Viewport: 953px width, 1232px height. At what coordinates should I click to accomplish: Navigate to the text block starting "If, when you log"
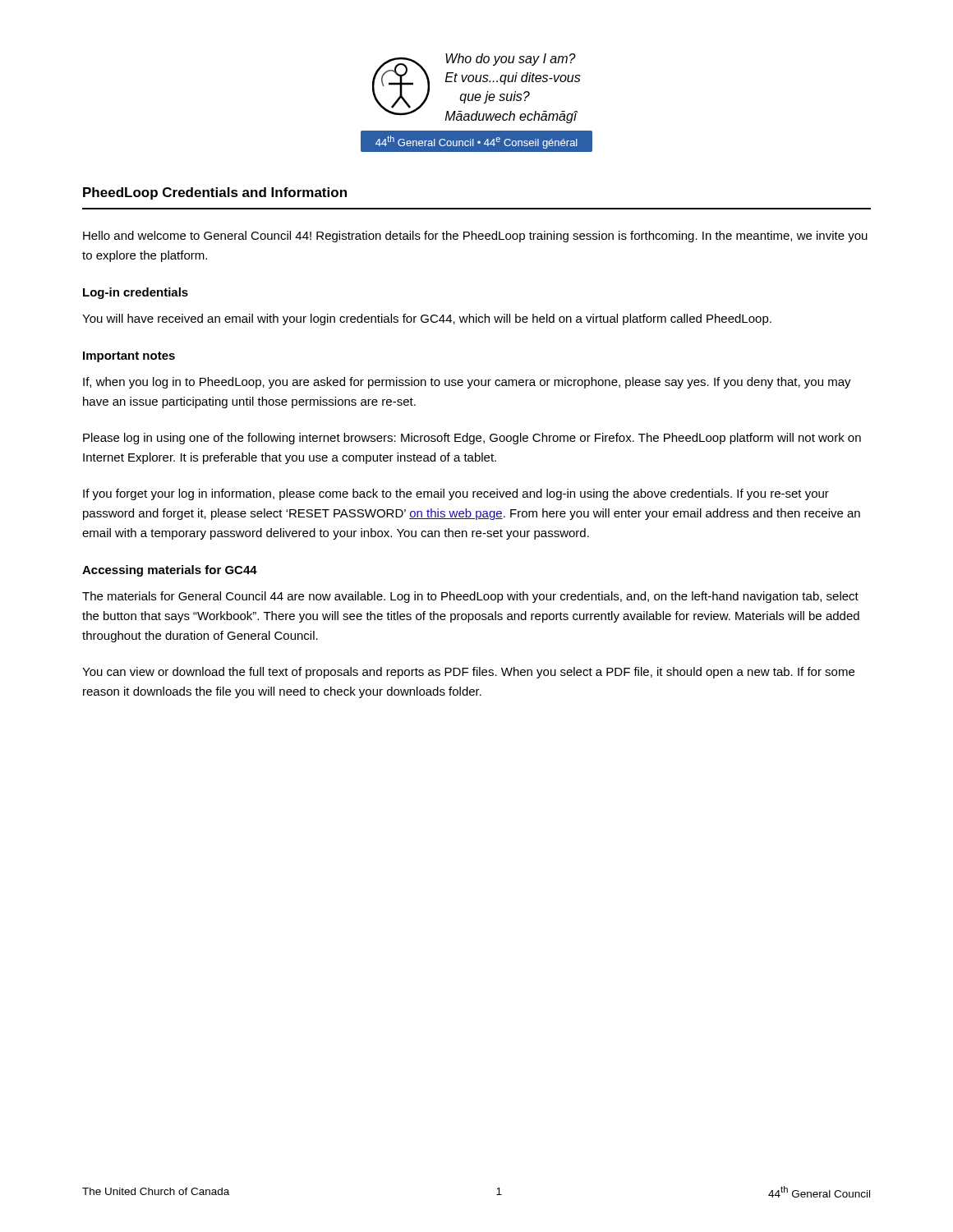pos(466,391)
